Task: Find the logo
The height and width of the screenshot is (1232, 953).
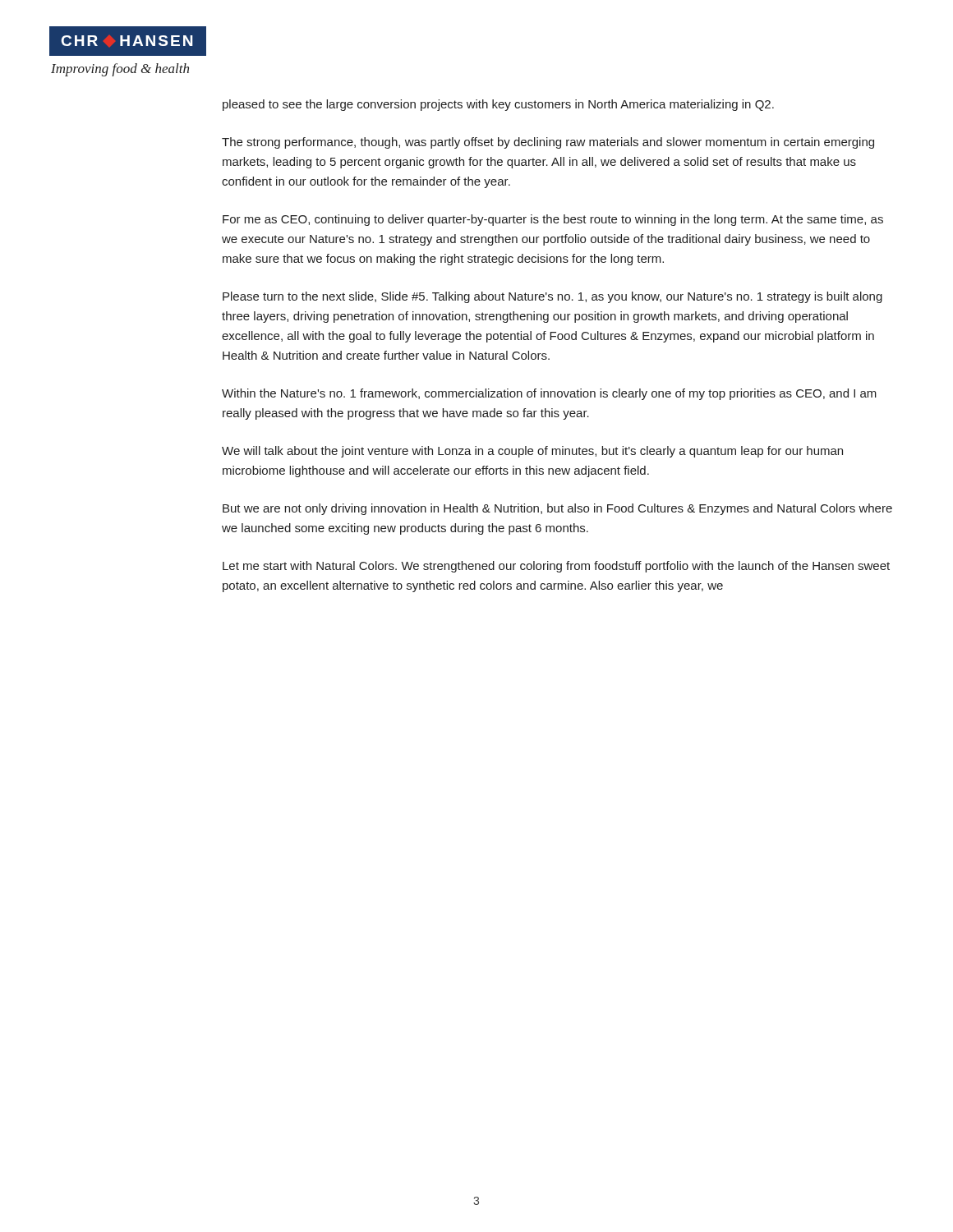Action: coord(128,52)
